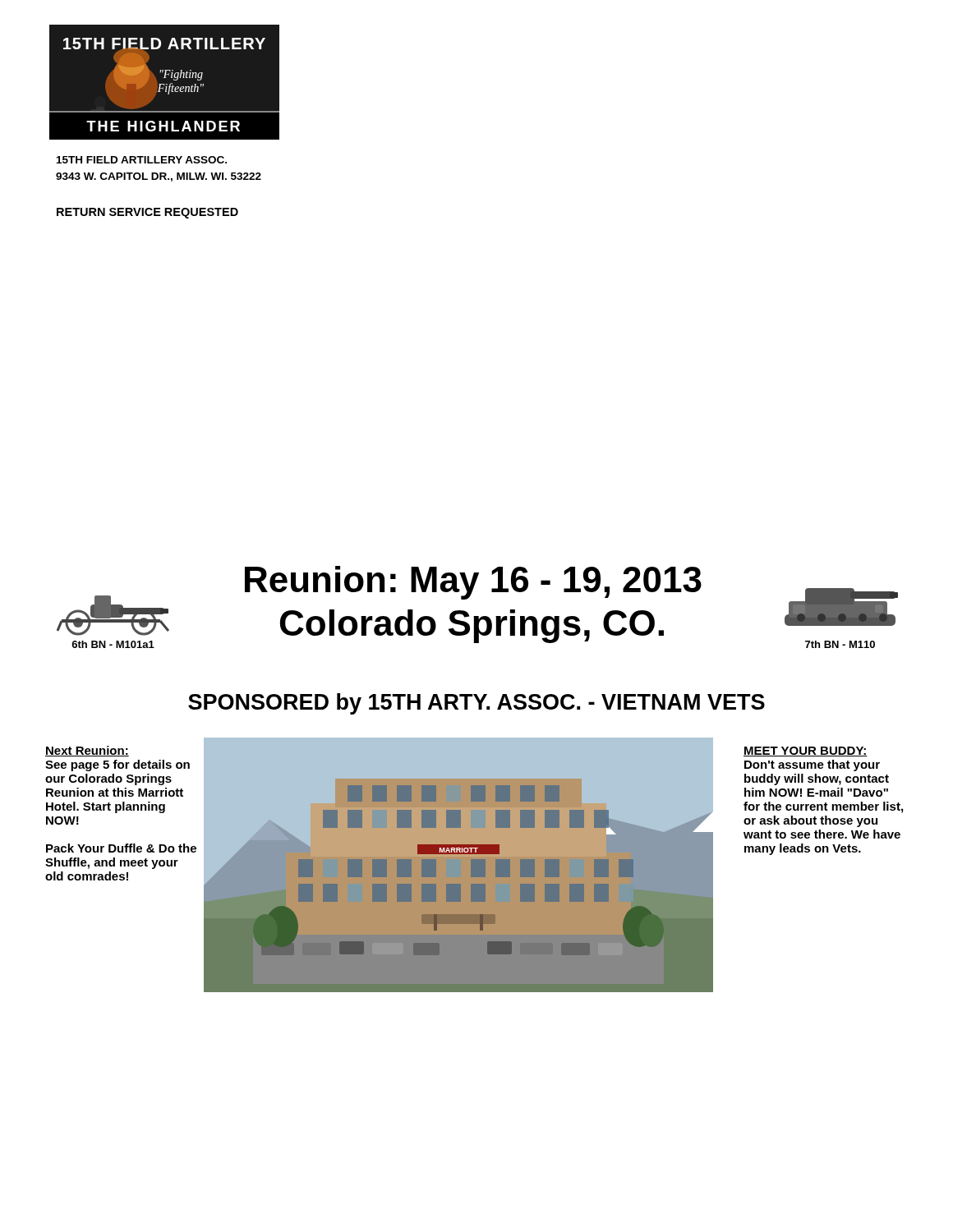Click on the text block that reads "15TH FIELD ARTILLERY ASSOC. 9343 W."
Screen dimensions: 1232x953
(x=159, y=168)
